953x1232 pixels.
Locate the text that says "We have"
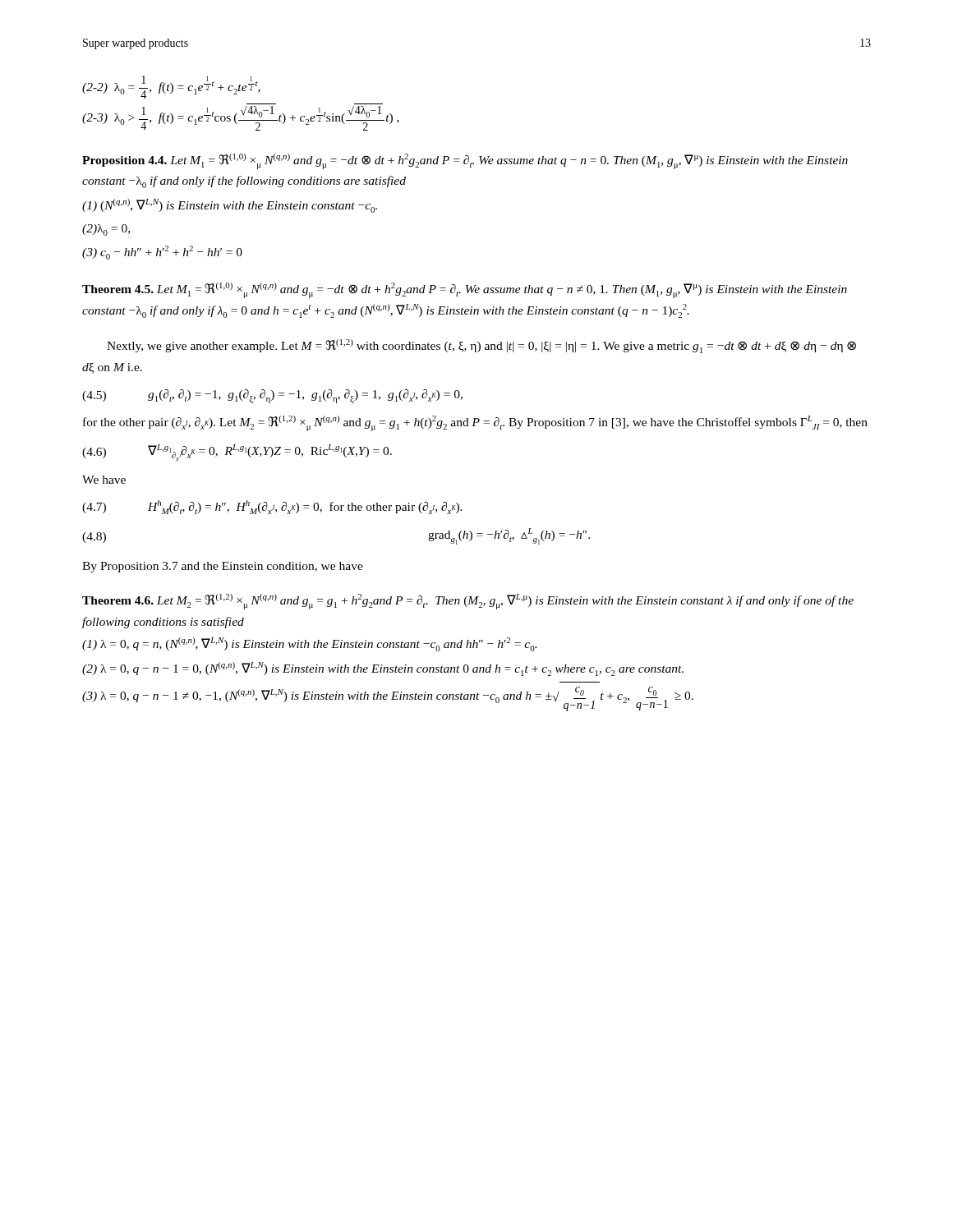104,480
